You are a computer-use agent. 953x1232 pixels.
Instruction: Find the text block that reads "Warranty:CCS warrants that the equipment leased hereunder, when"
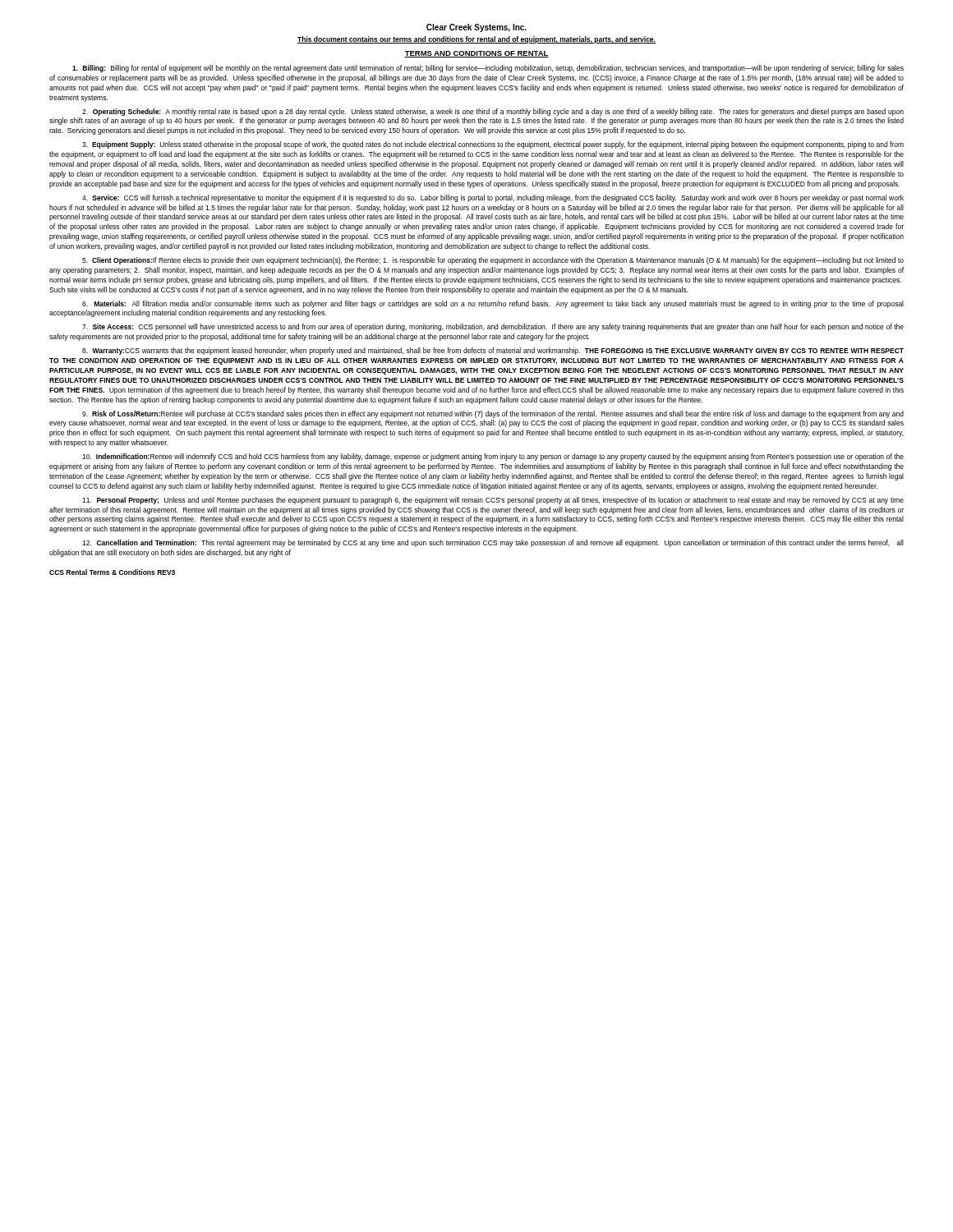tap(476, 376)
